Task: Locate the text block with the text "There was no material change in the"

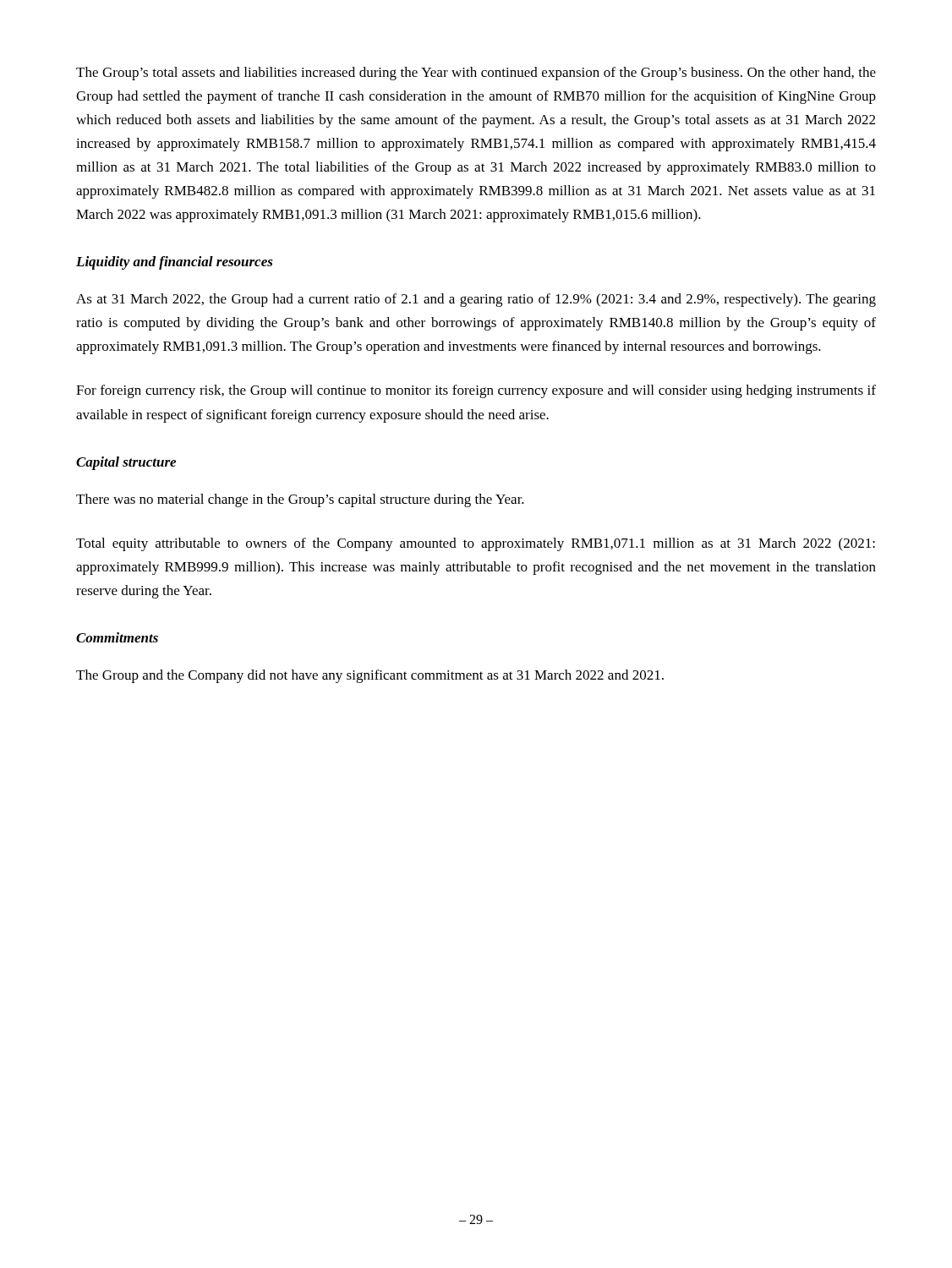Action: (x=300, y=499)
